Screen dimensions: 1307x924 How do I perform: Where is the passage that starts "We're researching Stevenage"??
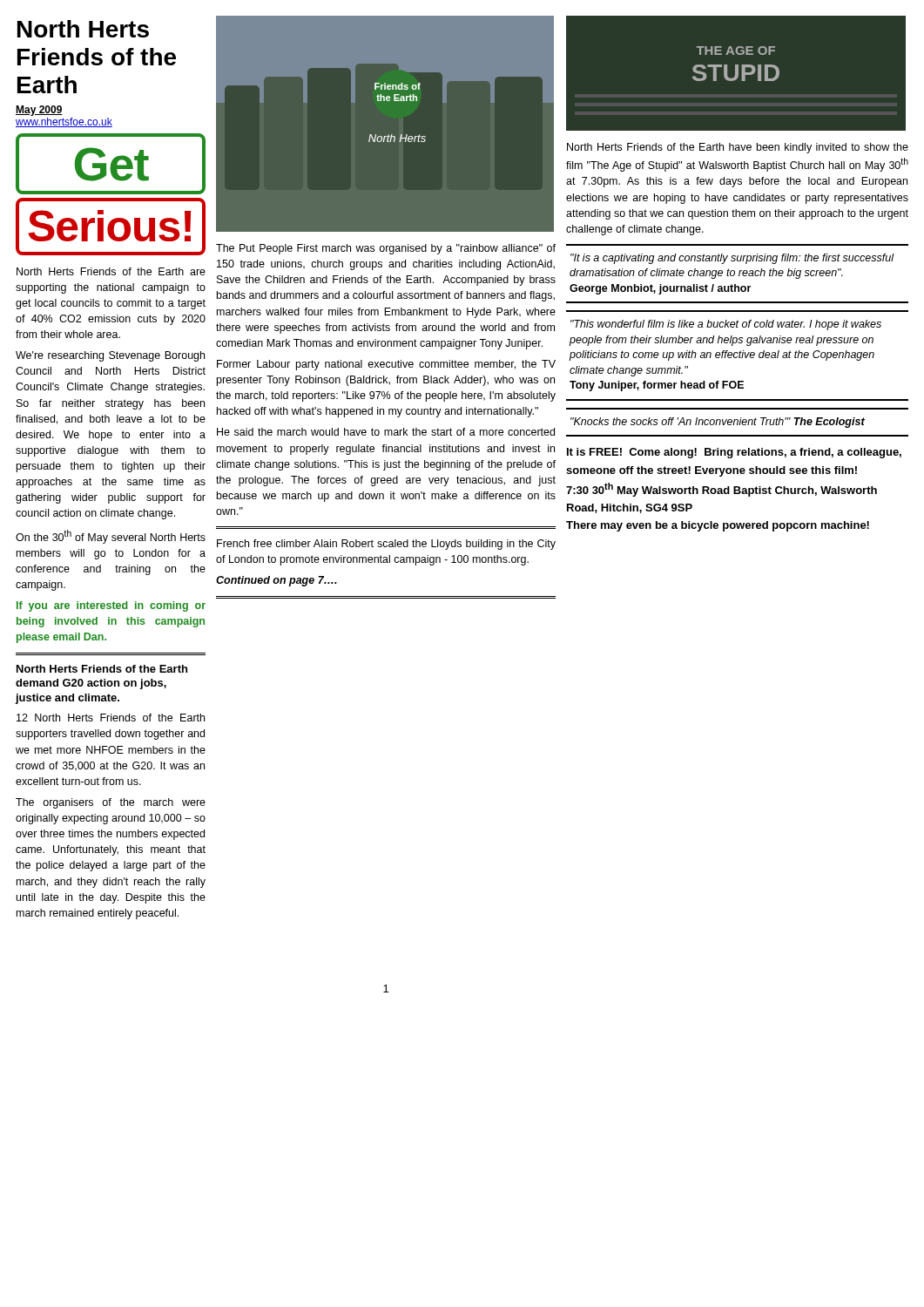(x=111, y=435)
